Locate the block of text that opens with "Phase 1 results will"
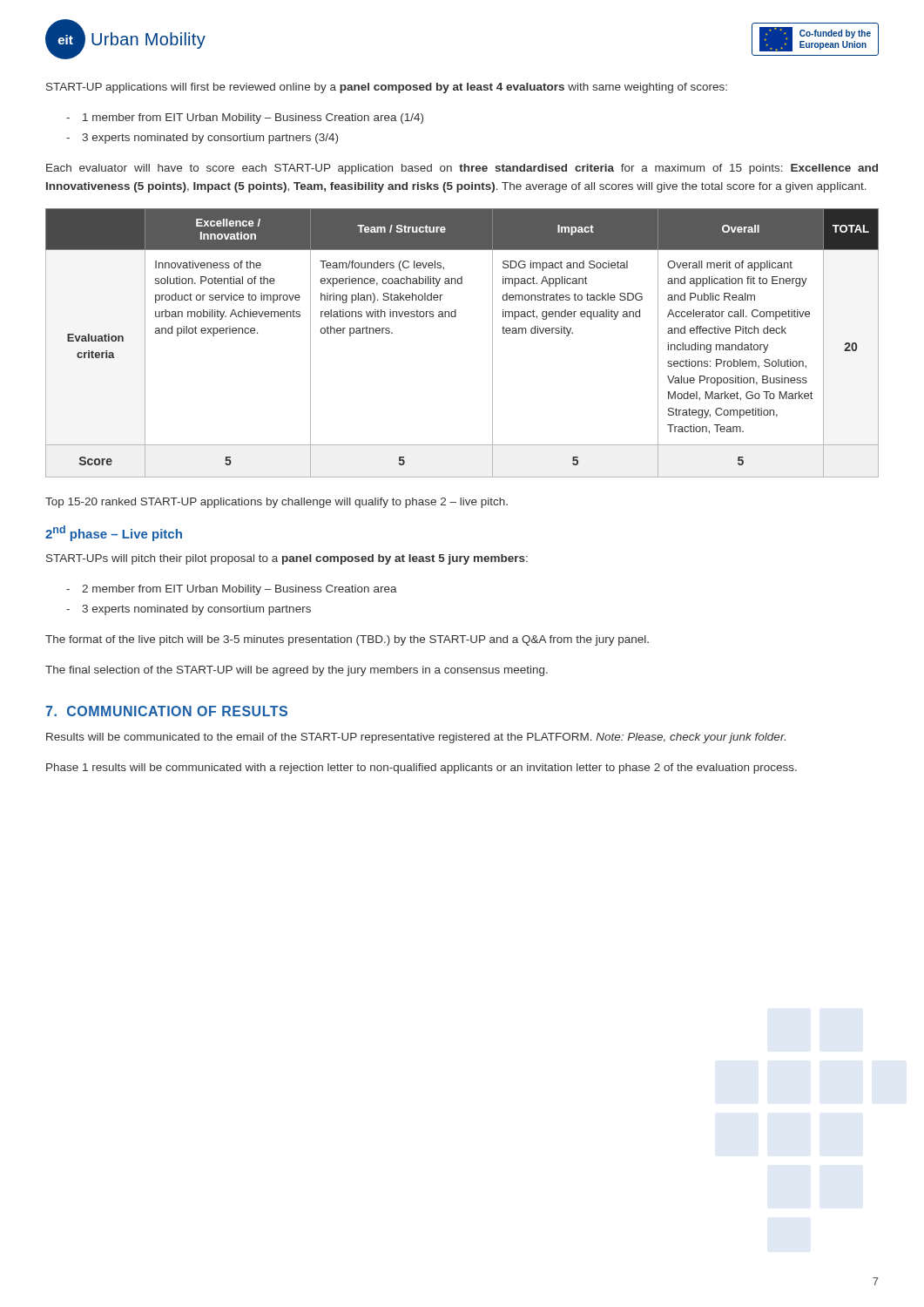 tap(421, 767)
